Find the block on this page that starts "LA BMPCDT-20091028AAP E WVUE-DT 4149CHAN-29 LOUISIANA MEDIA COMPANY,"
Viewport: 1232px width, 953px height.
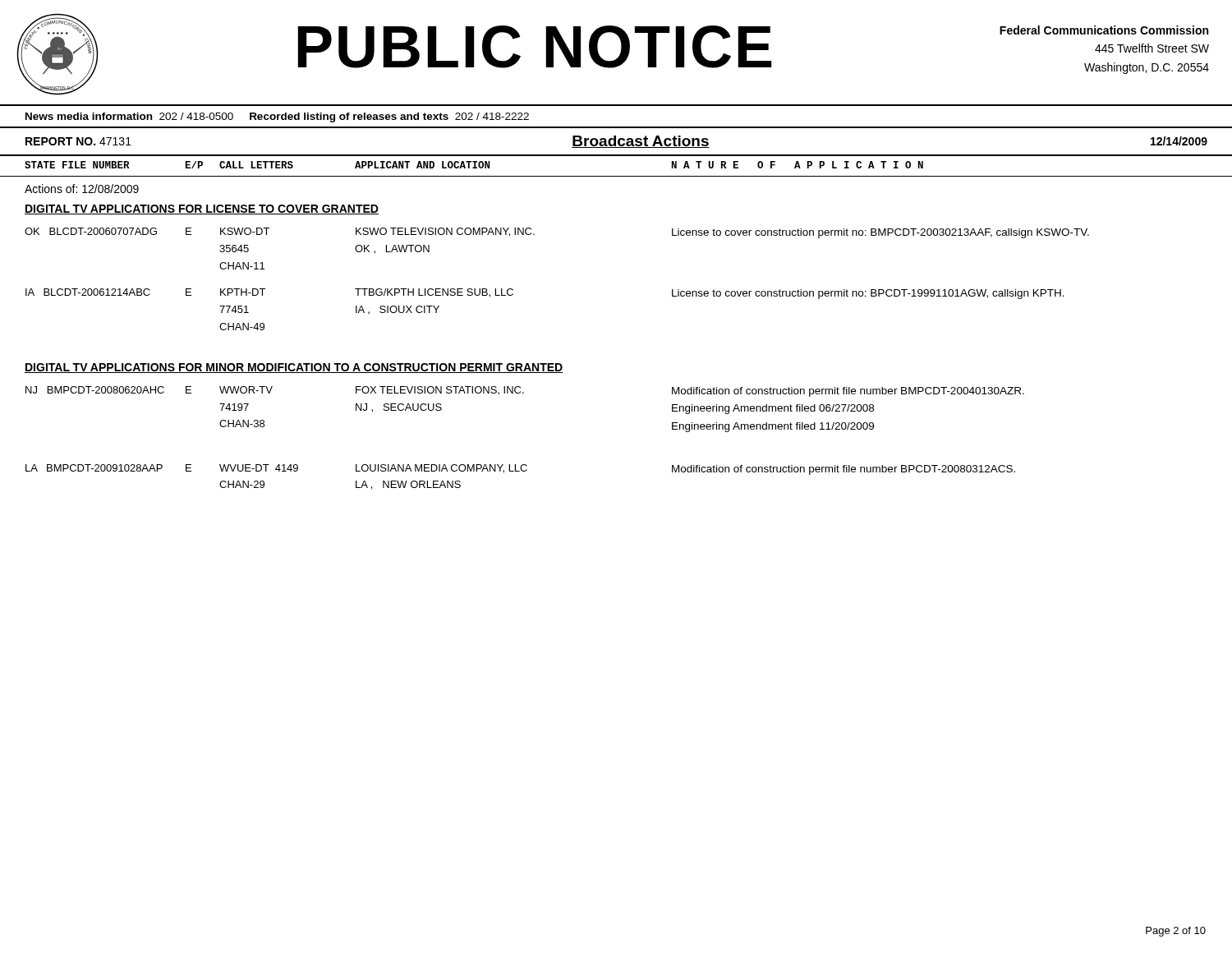pyautogui.click(x=520, y=470)
